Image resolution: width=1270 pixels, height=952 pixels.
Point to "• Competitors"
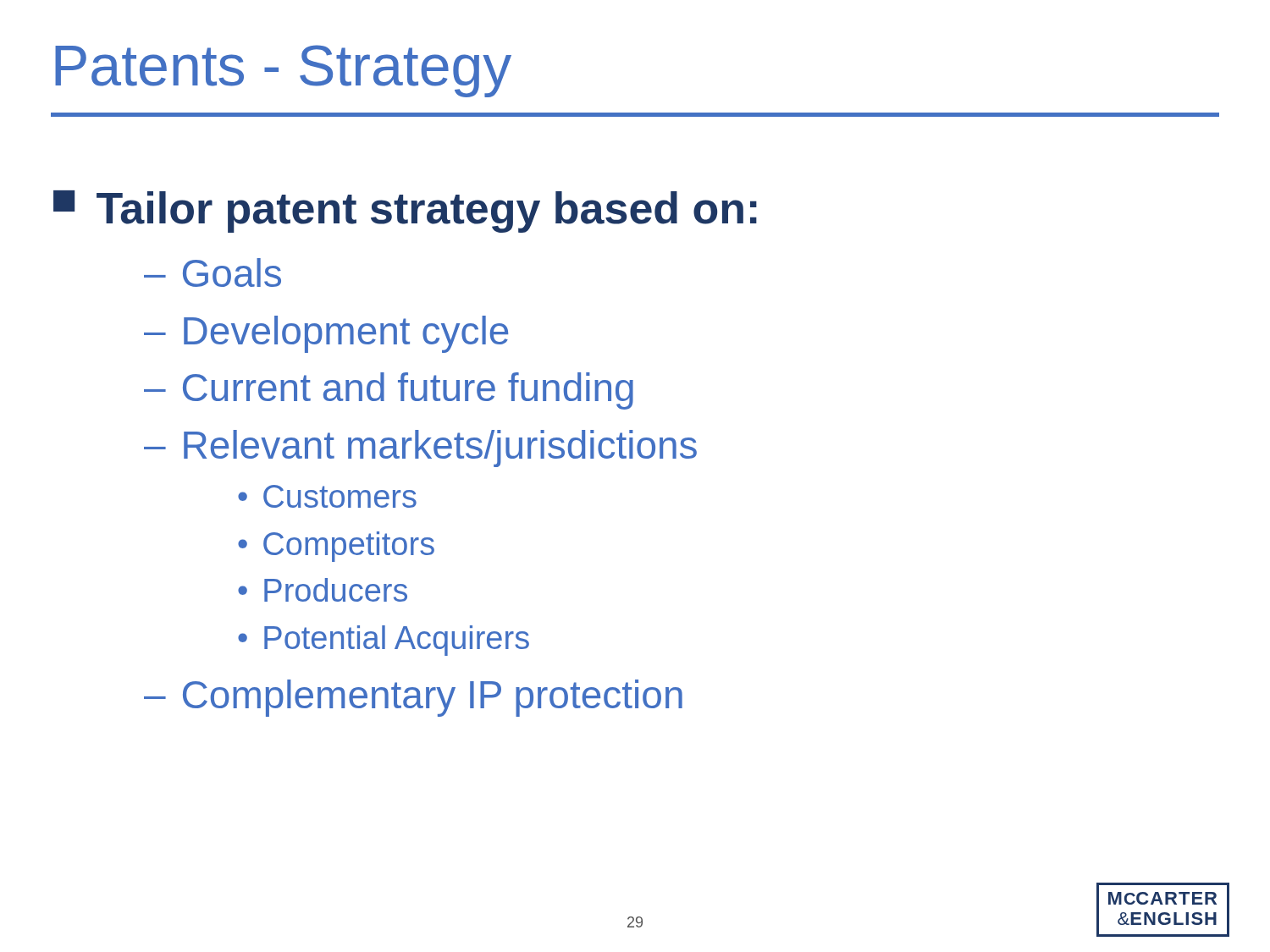coord(336,544)
